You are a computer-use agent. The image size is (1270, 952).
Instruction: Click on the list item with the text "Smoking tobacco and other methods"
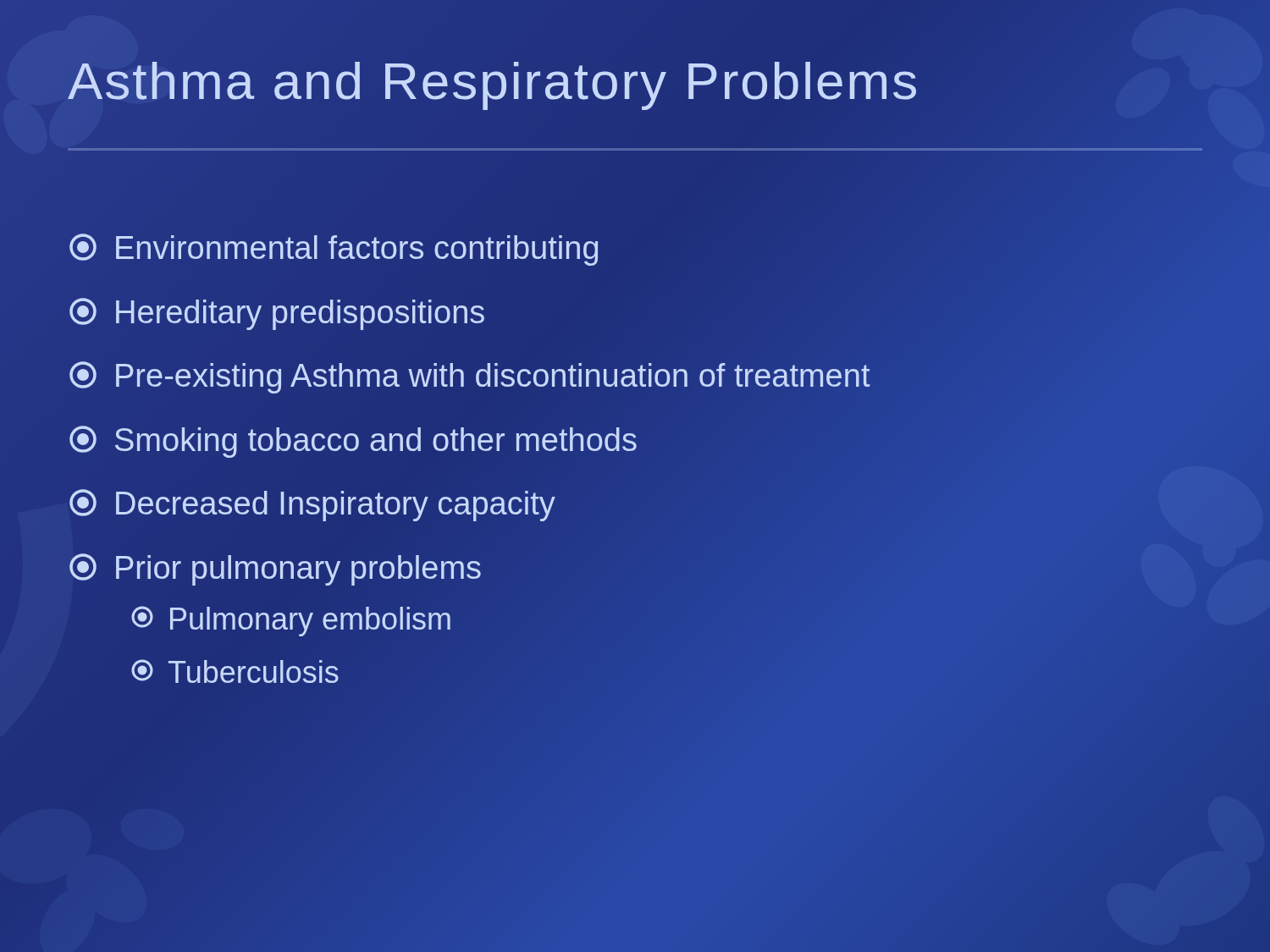point(353,440)
